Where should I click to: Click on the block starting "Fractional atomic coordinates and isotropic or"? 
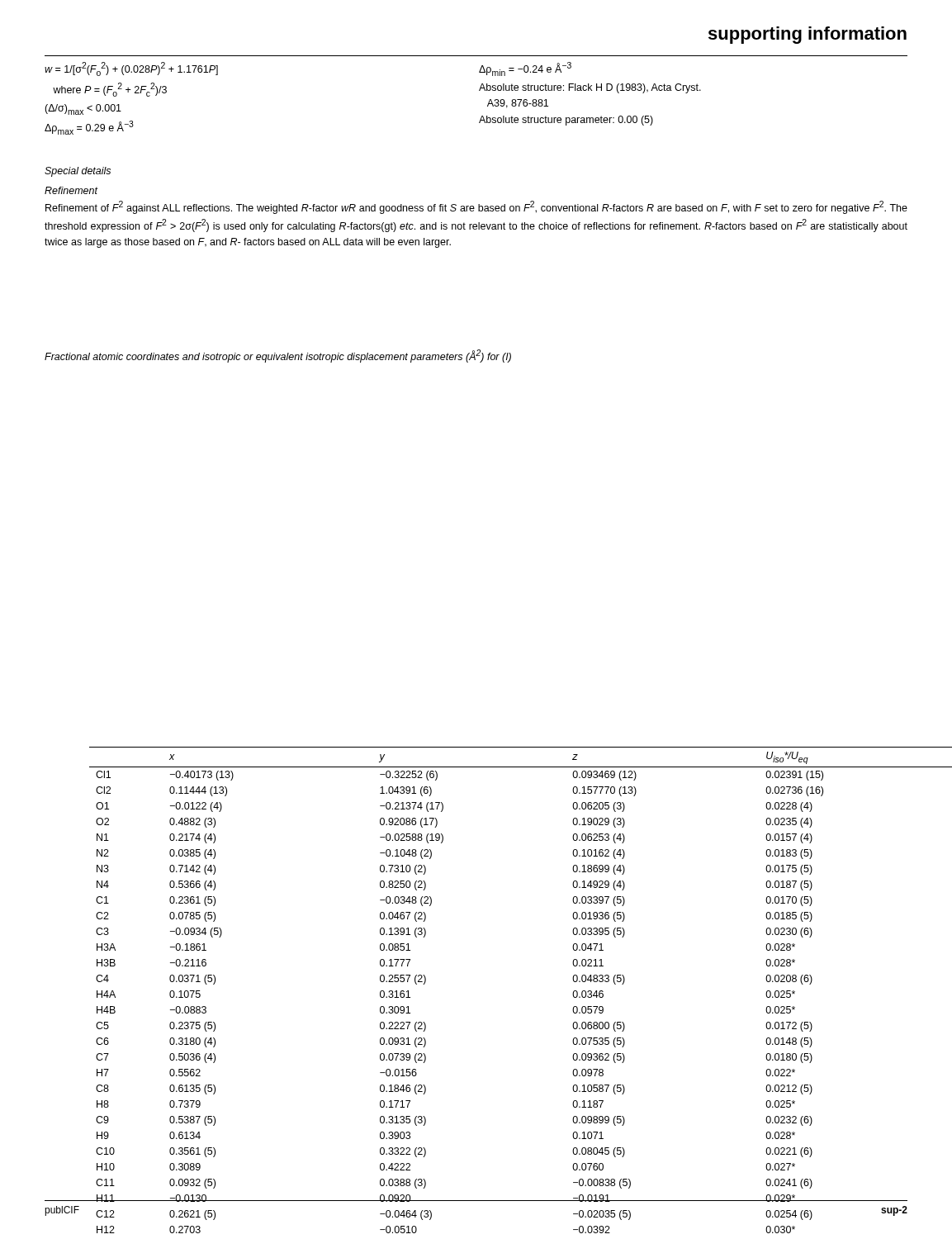(278, 356)
